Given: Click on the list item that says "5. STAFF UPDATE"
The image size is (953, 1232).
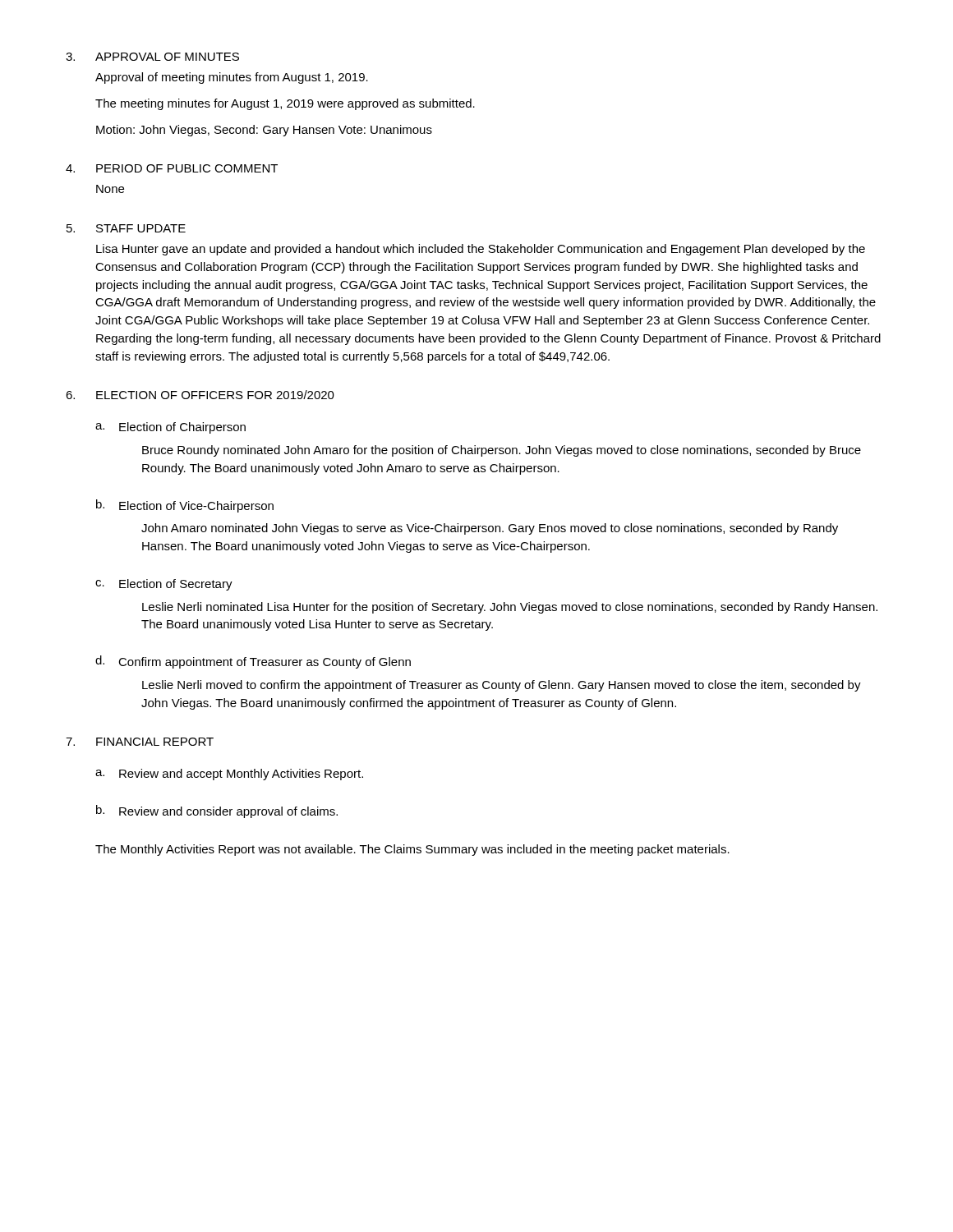Looking at the screenshot, I should click(476, 297).
